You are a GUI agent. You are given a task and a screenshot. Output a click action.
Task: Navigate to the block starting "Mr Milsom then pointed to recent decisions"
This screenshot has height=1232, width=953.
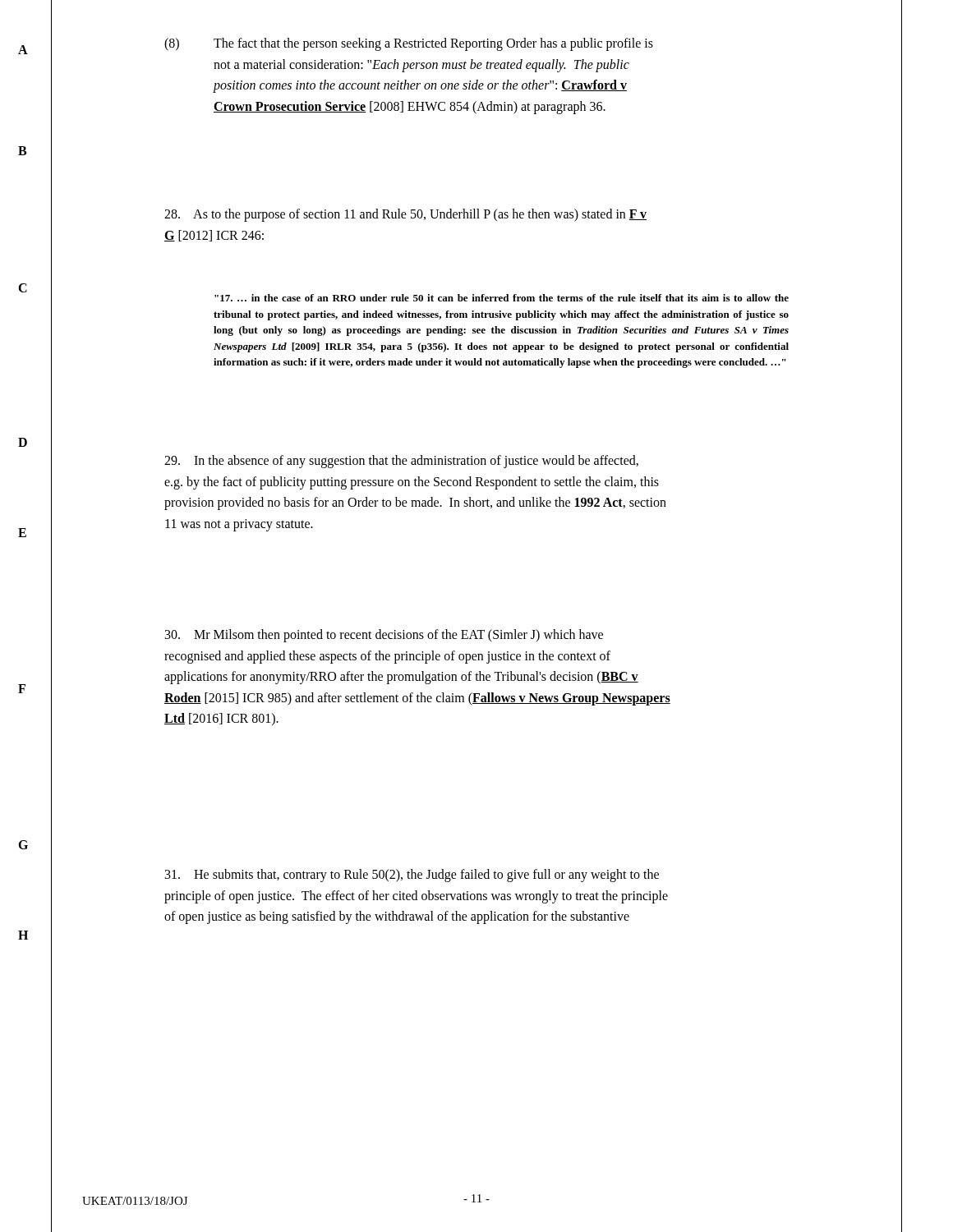[x=476, y=677]
